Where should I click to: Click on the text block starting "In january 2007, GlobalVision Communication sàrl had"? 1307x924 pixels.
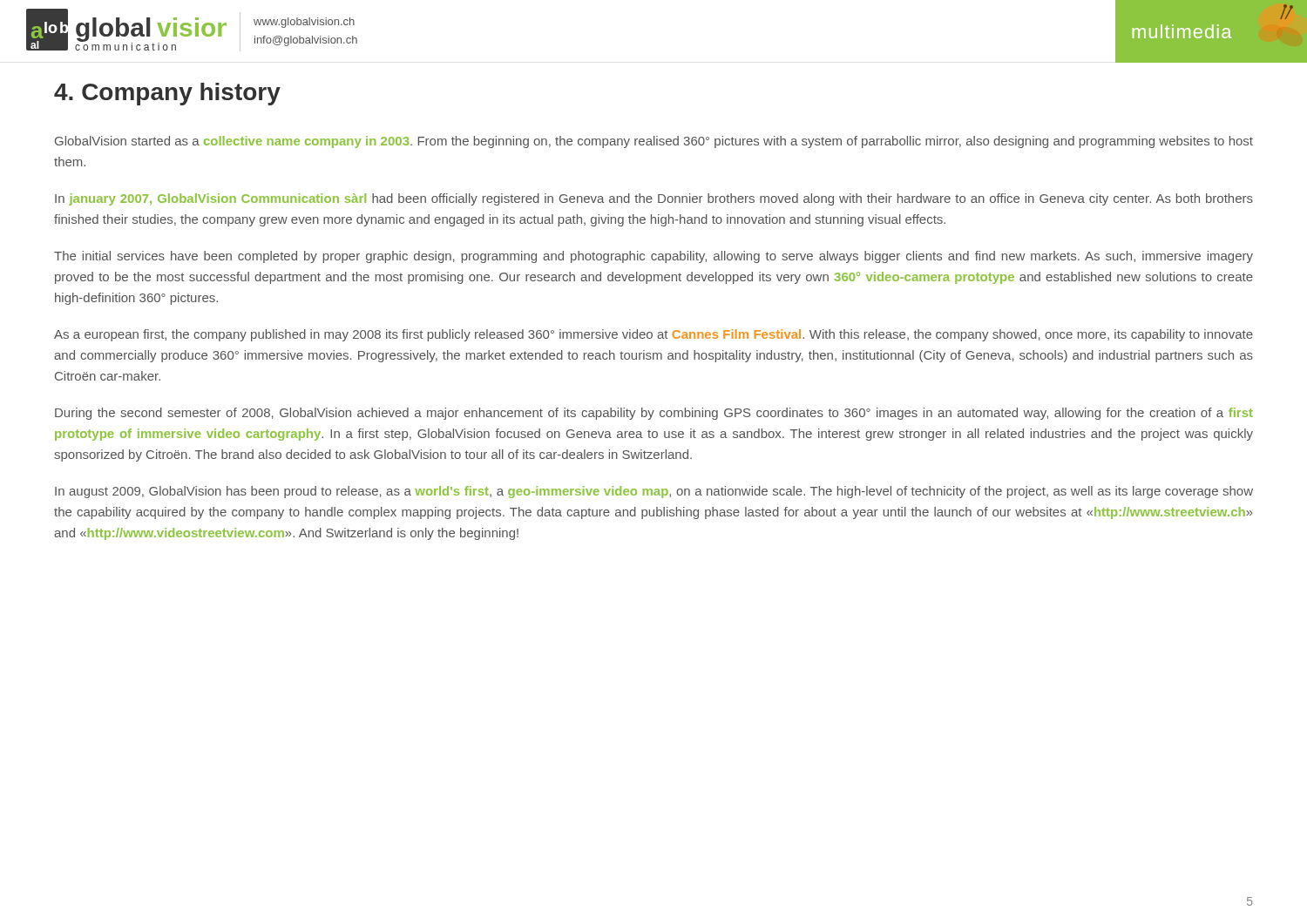click(654, 209)
